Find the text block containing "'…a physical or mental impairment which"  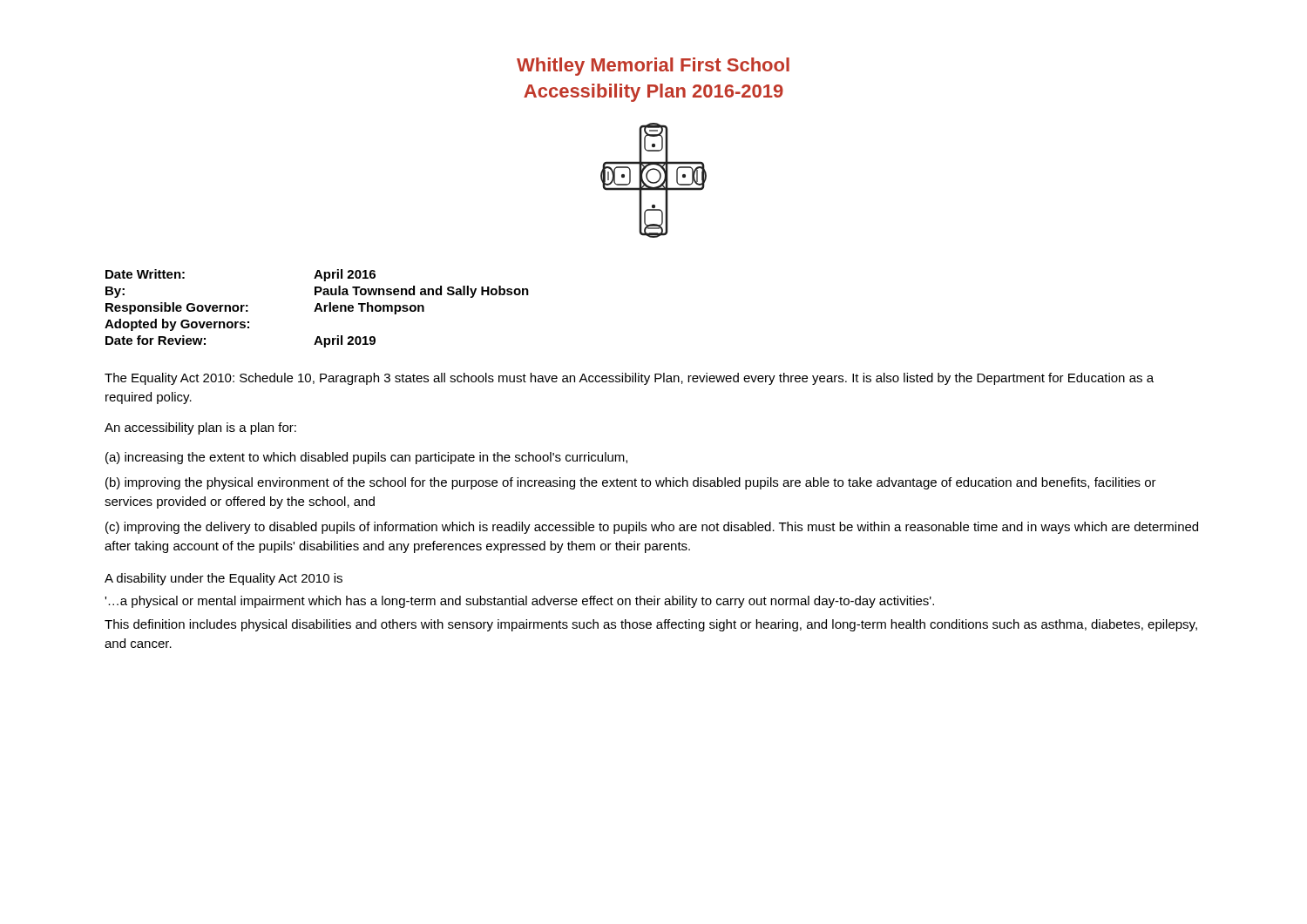tap(520, 601)
